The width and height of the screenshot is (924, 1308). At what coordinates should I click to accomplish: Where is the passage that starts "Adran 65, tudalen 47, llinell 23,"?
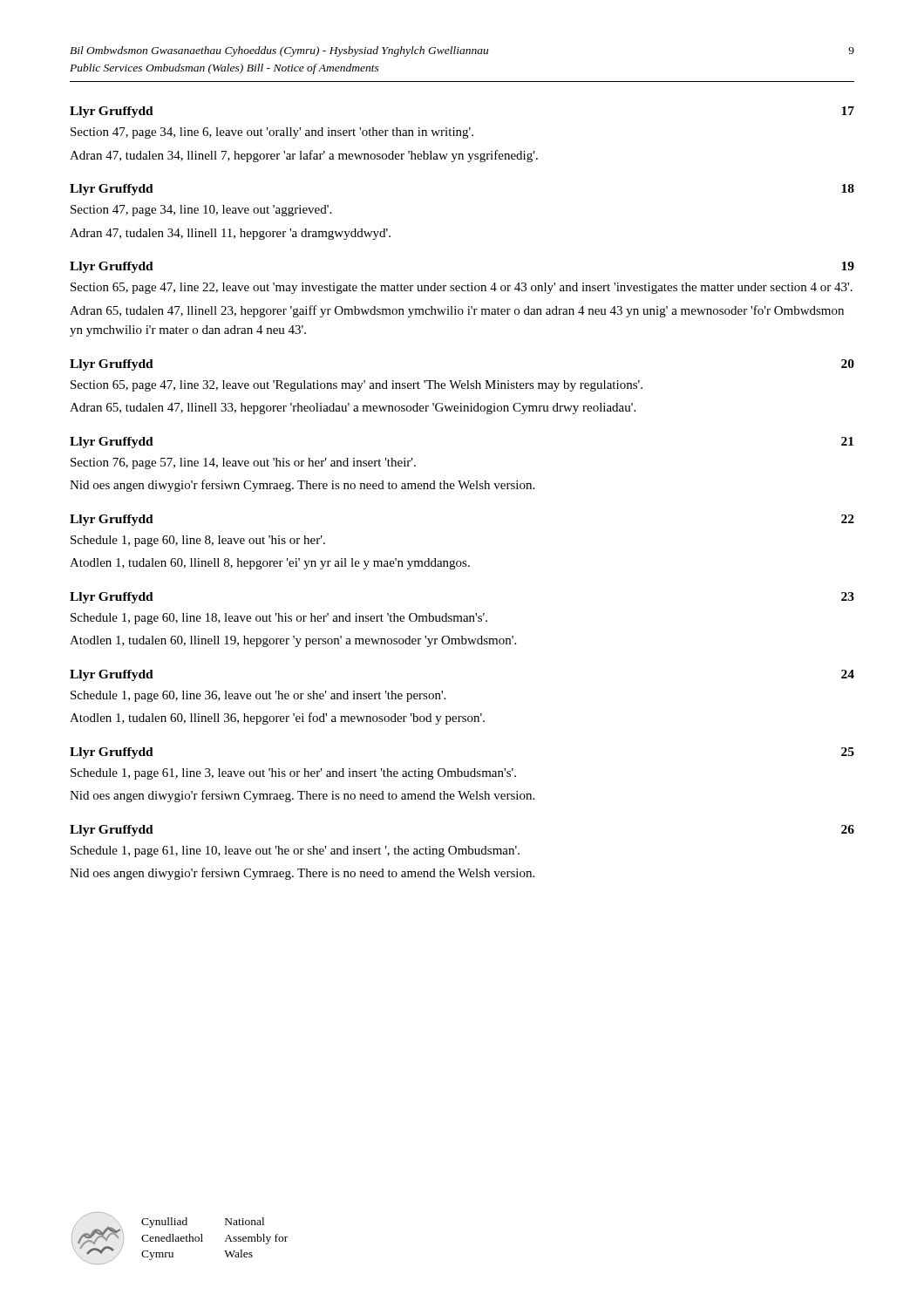tap(457, 320)
